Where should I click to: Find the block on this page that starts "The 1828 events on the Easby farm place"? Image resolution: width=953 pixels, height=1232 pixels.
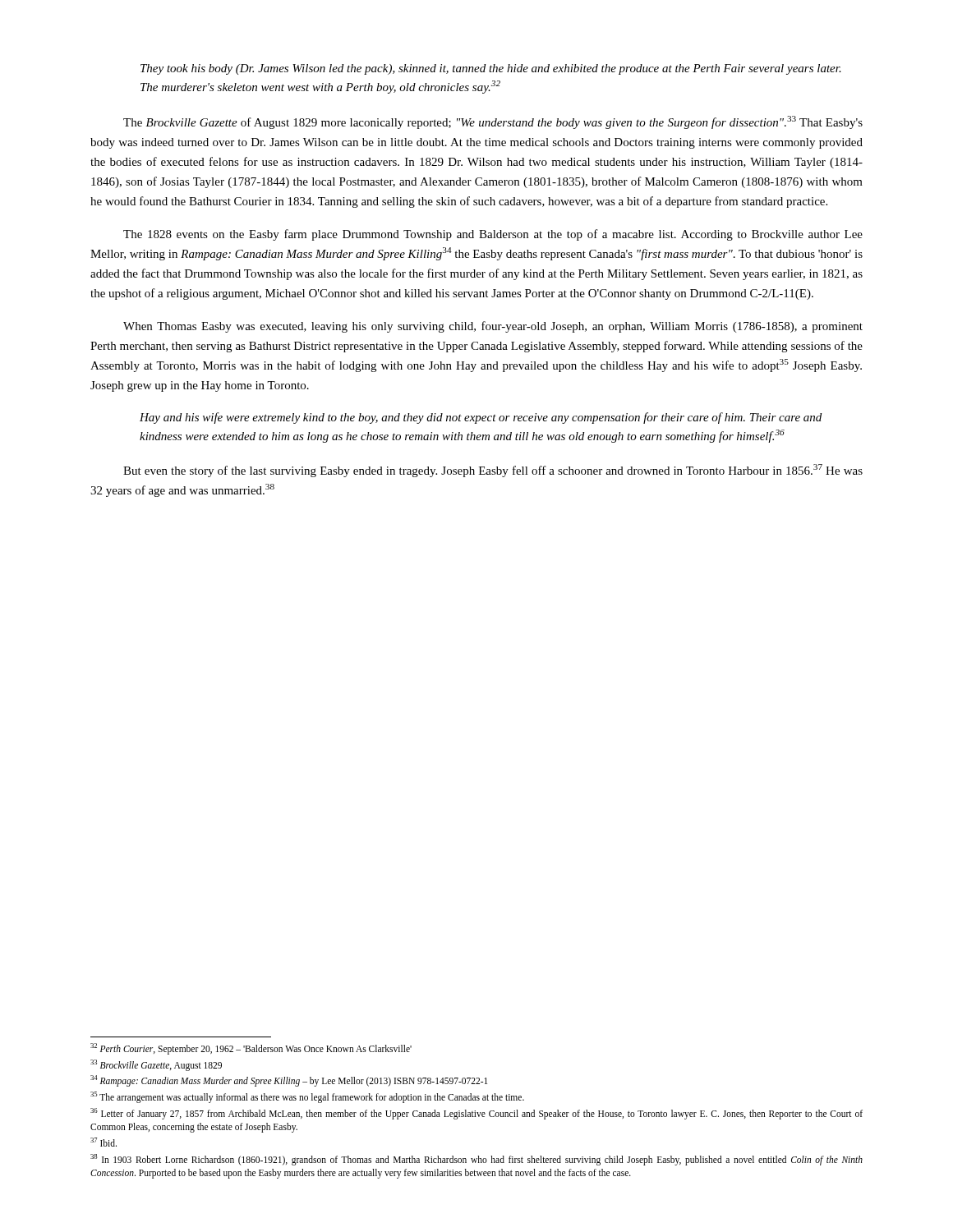476,263
